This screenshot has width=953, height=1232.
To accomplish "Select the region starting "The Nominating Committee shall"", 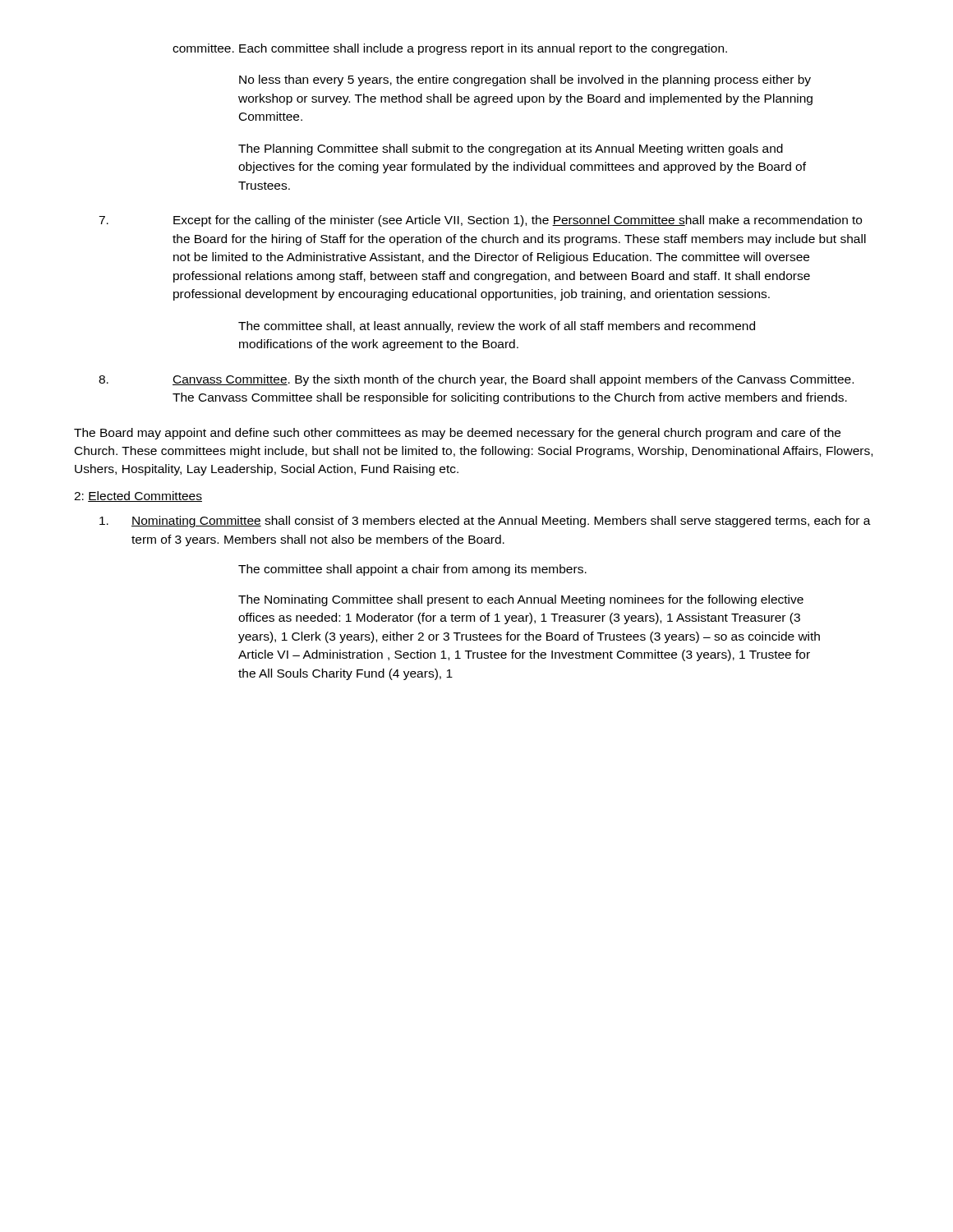I will 529,636.
